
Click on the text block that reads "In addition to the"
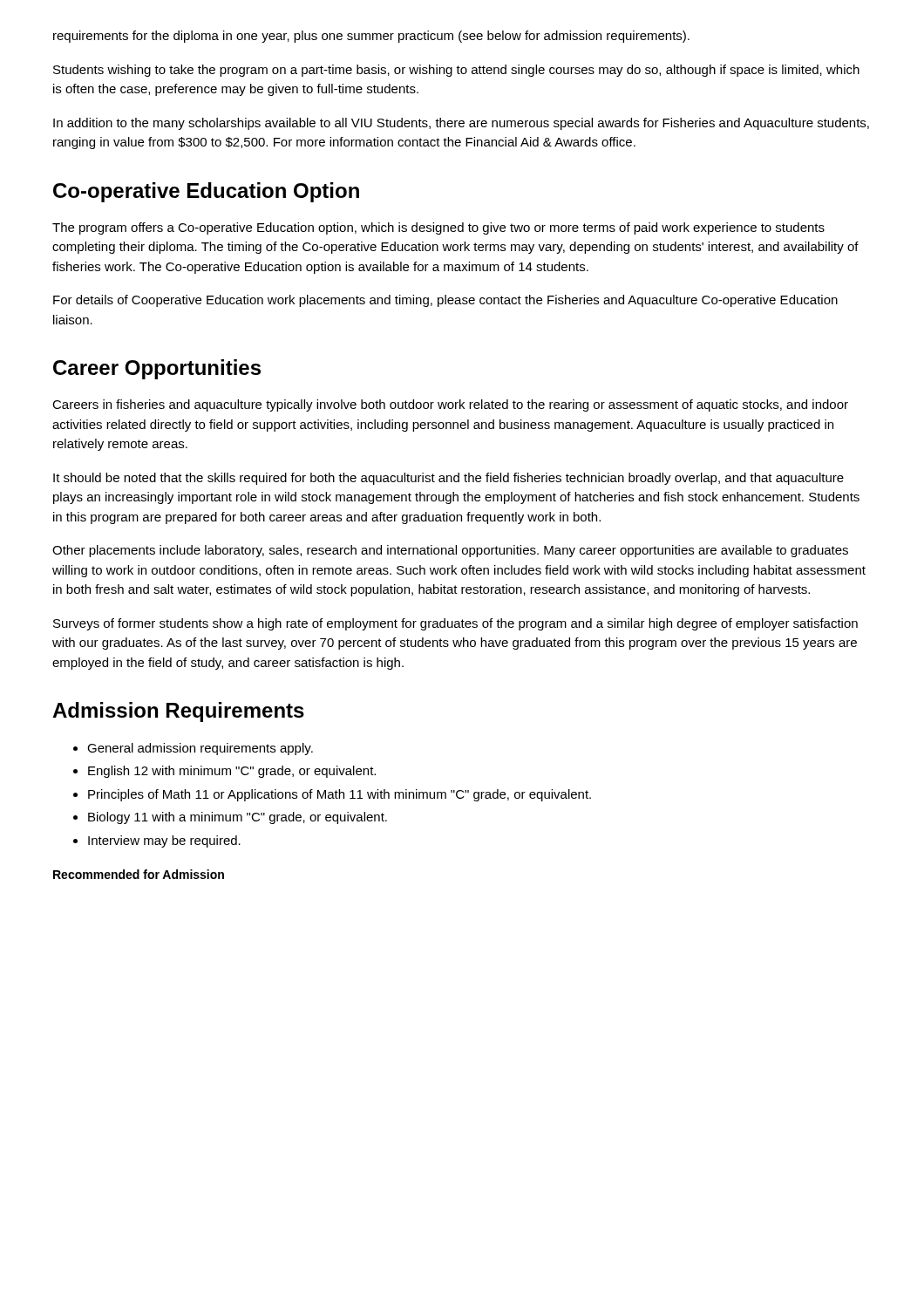coord(461,132)
